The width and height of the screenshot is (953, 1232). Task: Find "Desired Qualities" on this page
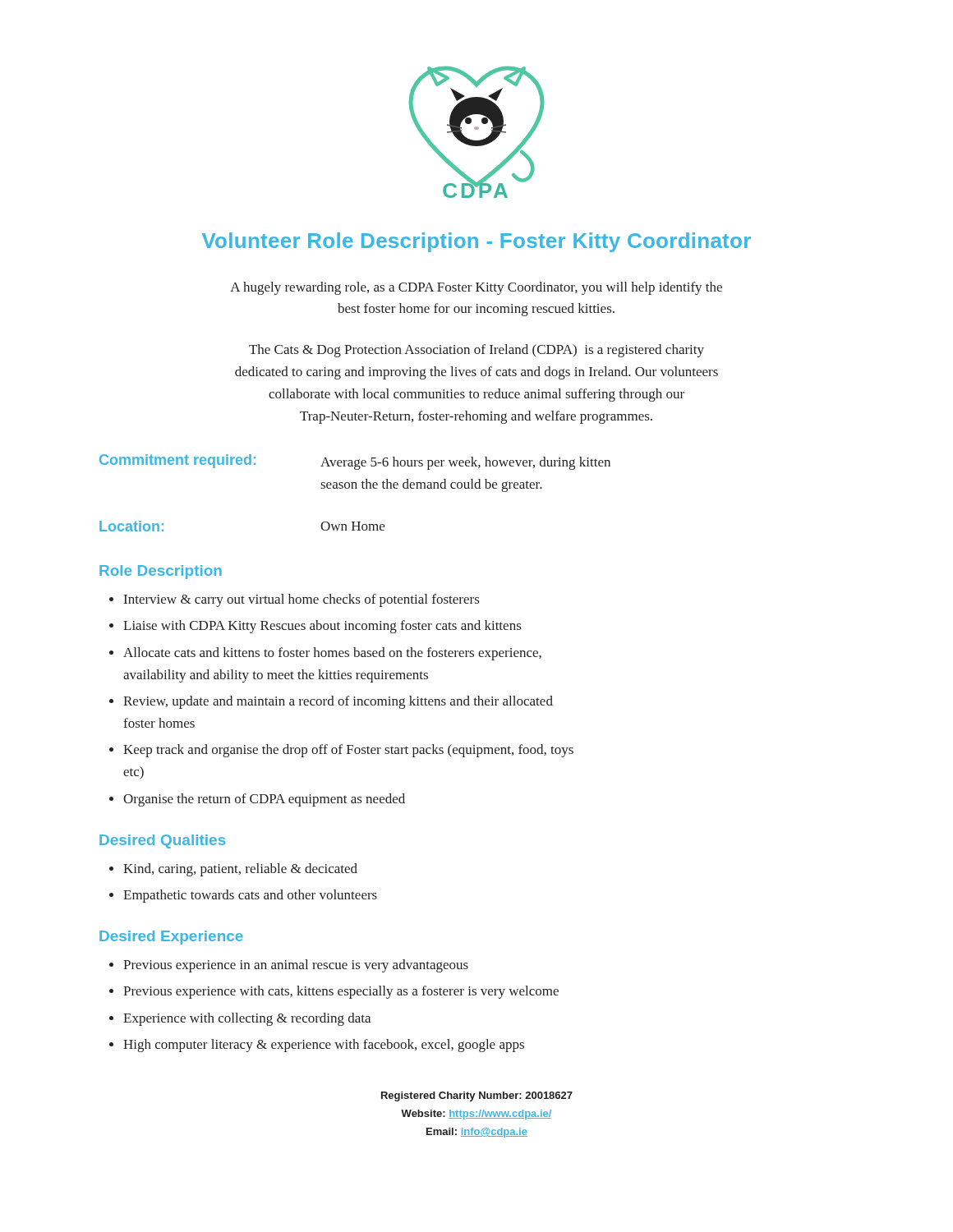pyautogui.click(x=162, y=840)
